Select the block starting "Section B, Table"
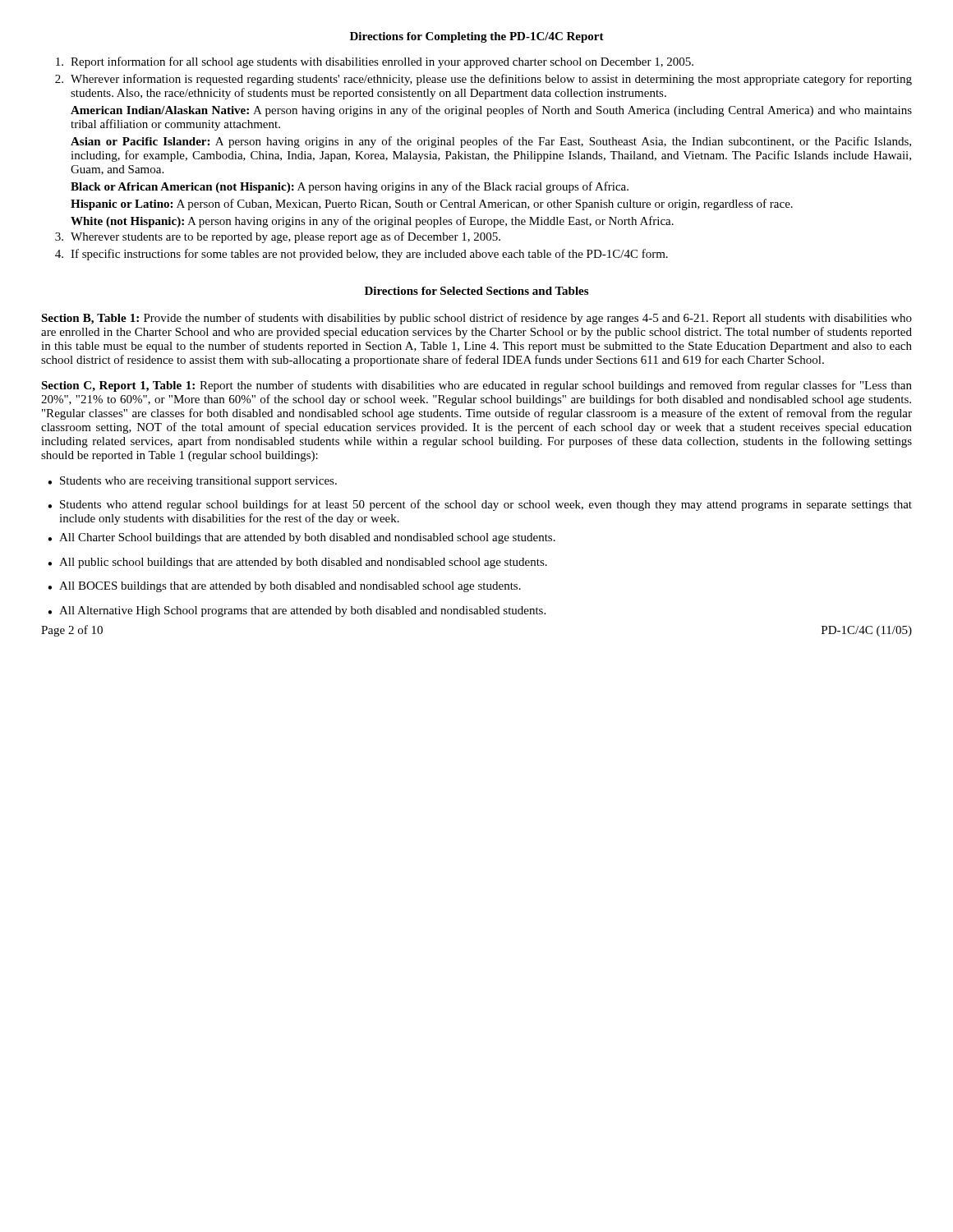 476,339
